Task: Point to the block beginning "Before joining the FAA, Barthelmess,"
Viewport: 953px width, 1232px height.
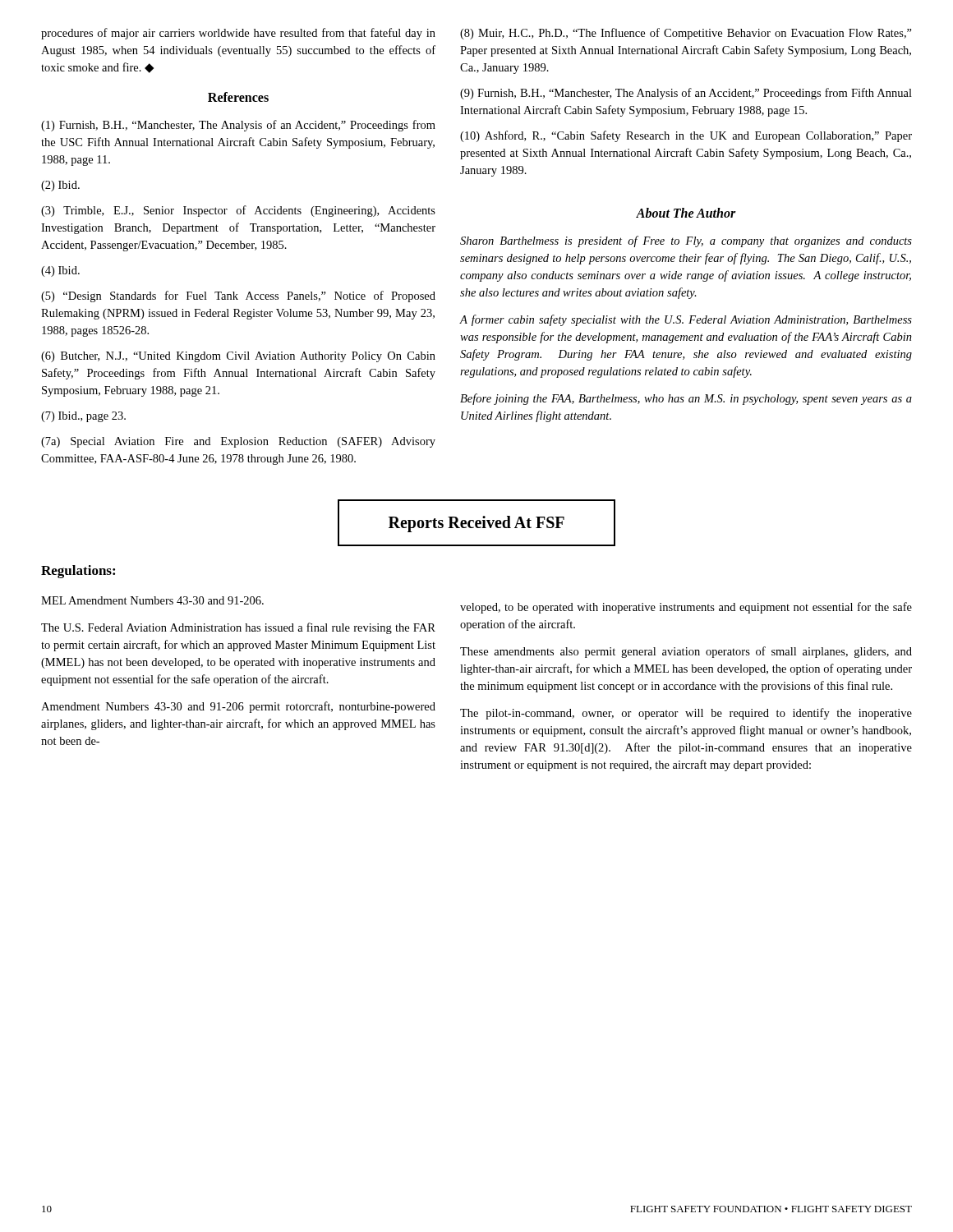Action: (x=686, y=407)
